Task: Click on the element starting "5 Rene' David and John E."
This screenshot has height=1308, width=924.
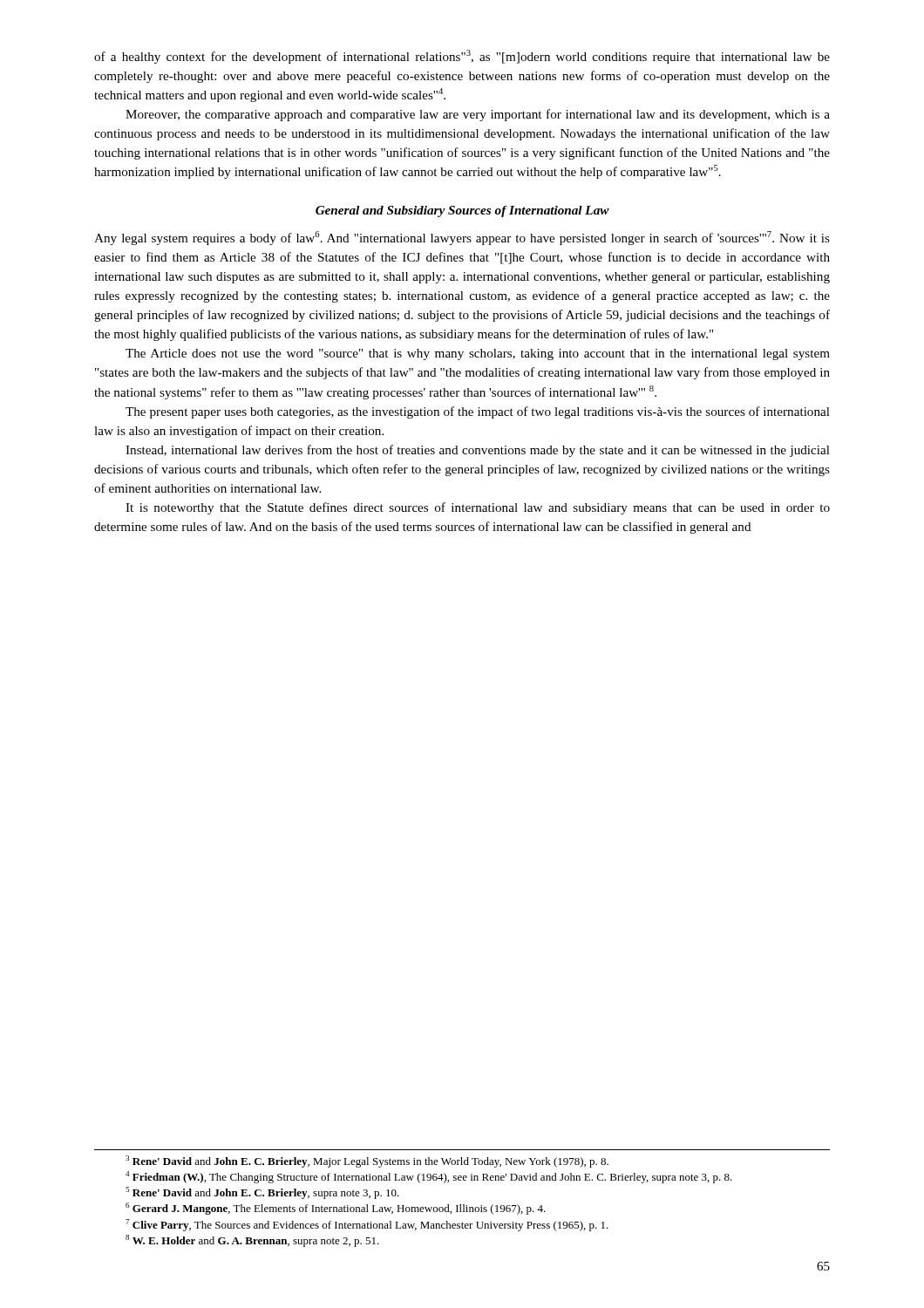Action: pos(462,1193)
